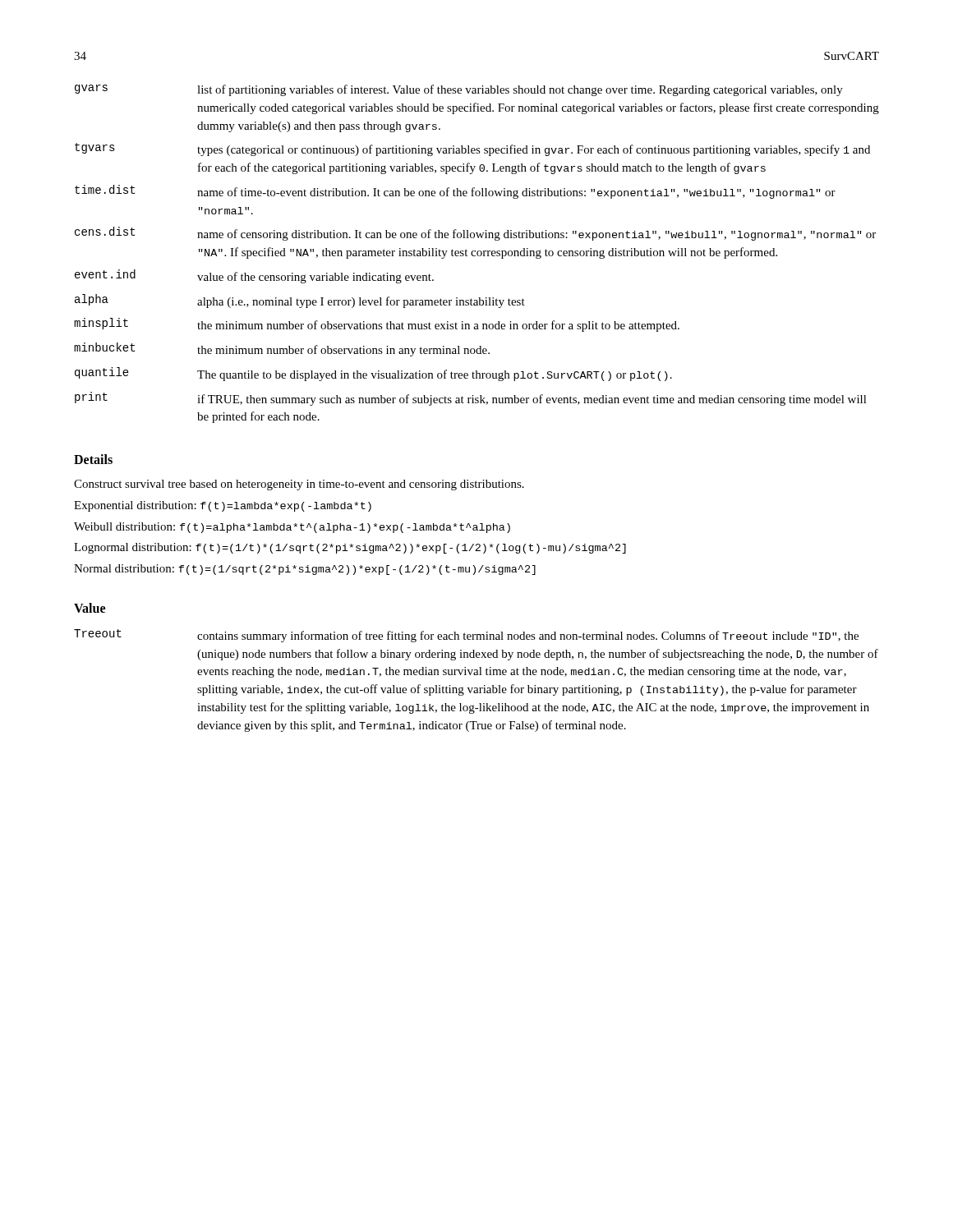Find the list item that reads "time.dist name of time-to-event distribution. It can"
The width and height of the screenshot is (953, 1232).
pyautogui.click(x=476, y=202)
